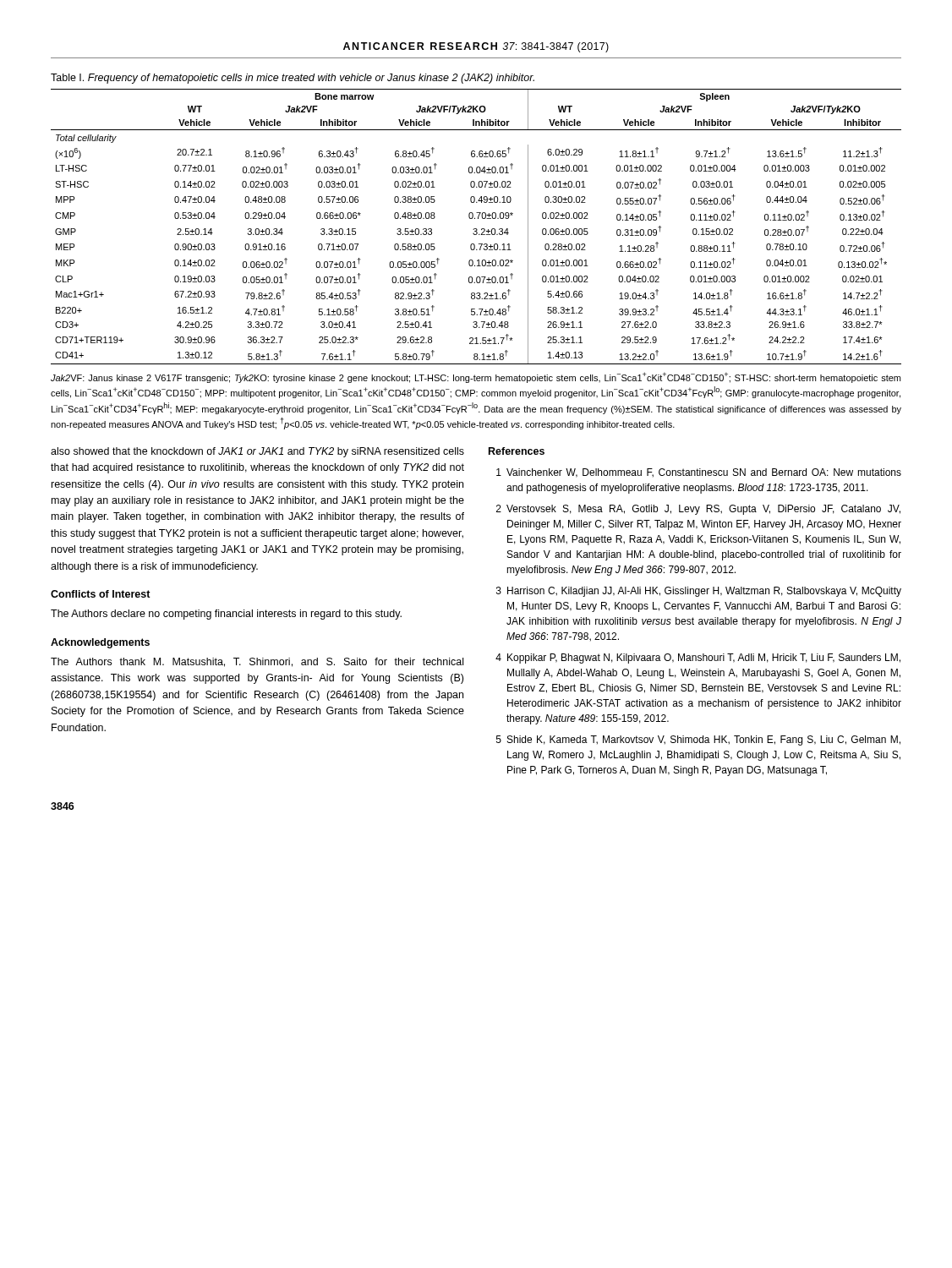Image resolution: width=952 pixels, height=1268 pixels.
Task: Click the caption that begins "Table I. Frequency of hematopoietic"
Action: point(293,78)
